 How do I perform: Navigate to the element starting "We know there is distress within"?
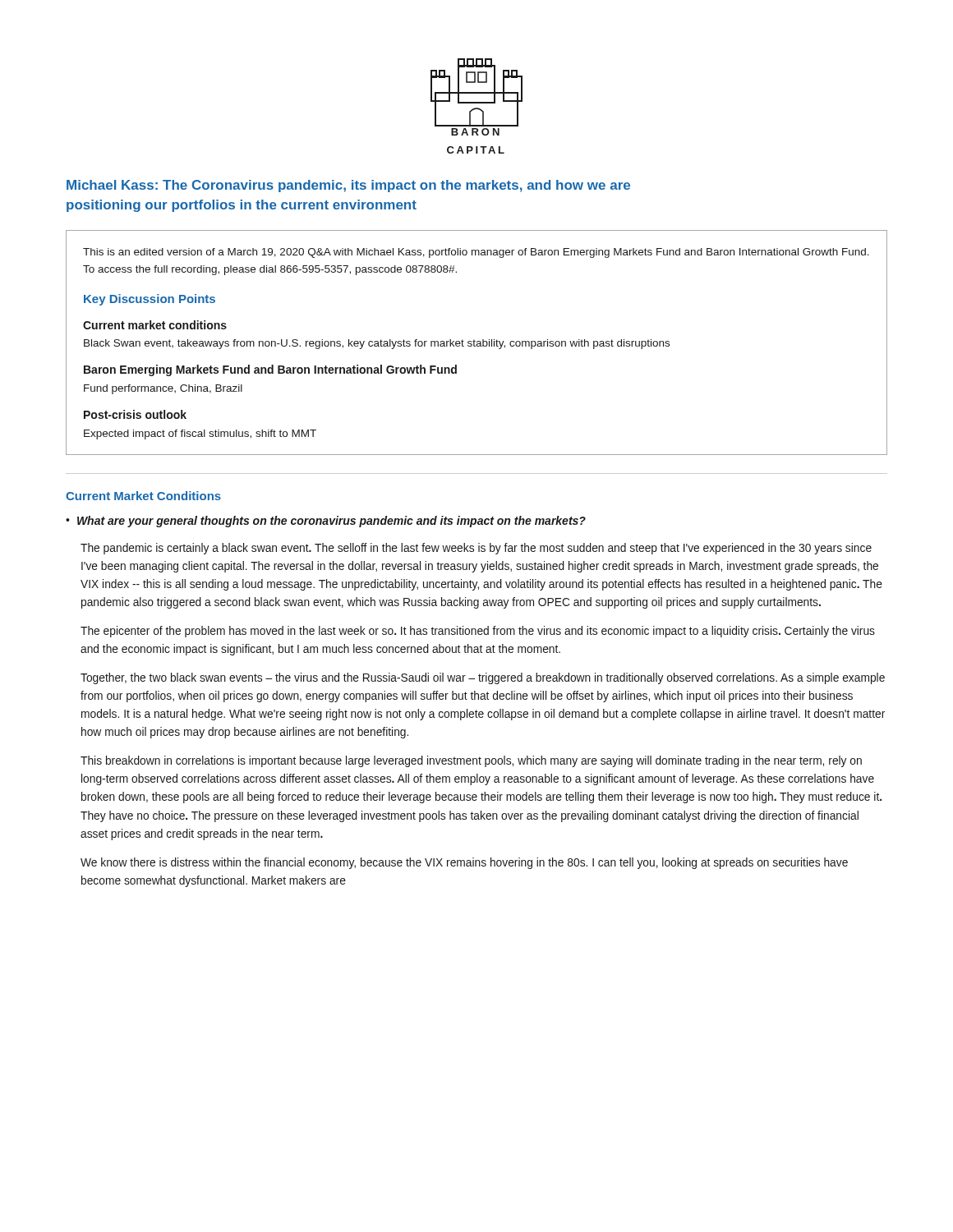[x=464, y=872]
